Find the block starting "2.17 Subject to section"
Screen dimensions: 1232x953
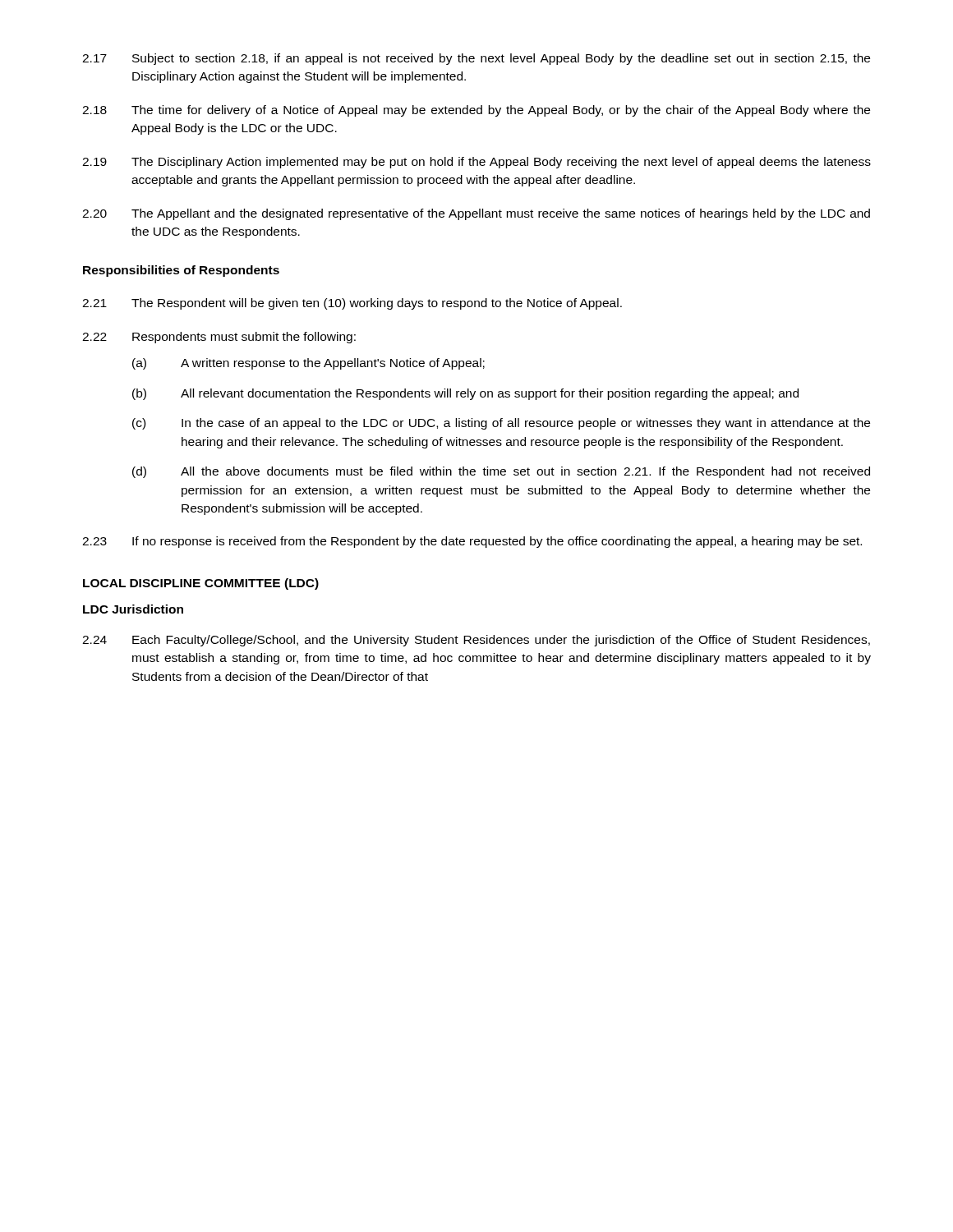click(476, 68)
